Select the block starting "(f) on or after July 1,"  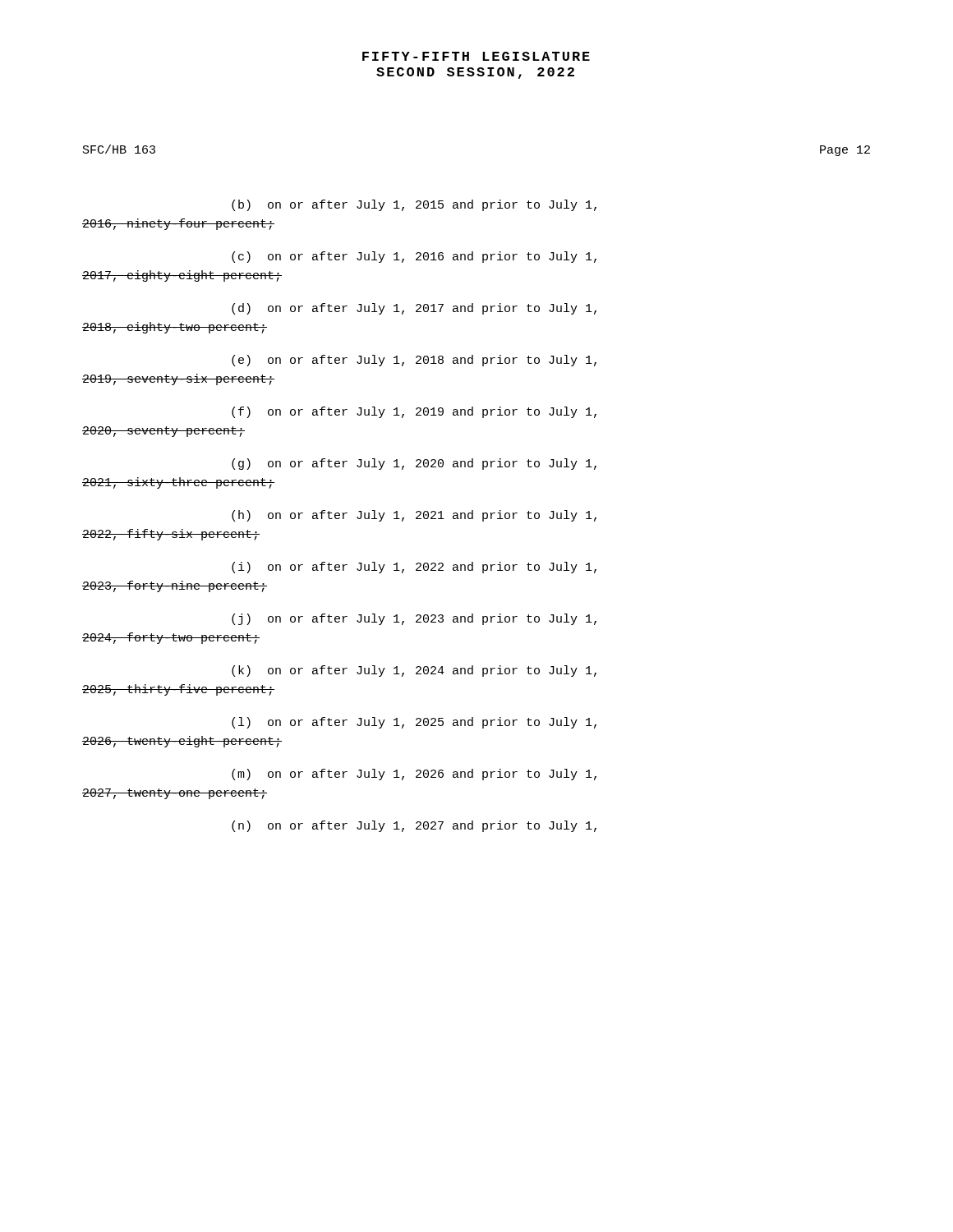click(x=341, y=422)
